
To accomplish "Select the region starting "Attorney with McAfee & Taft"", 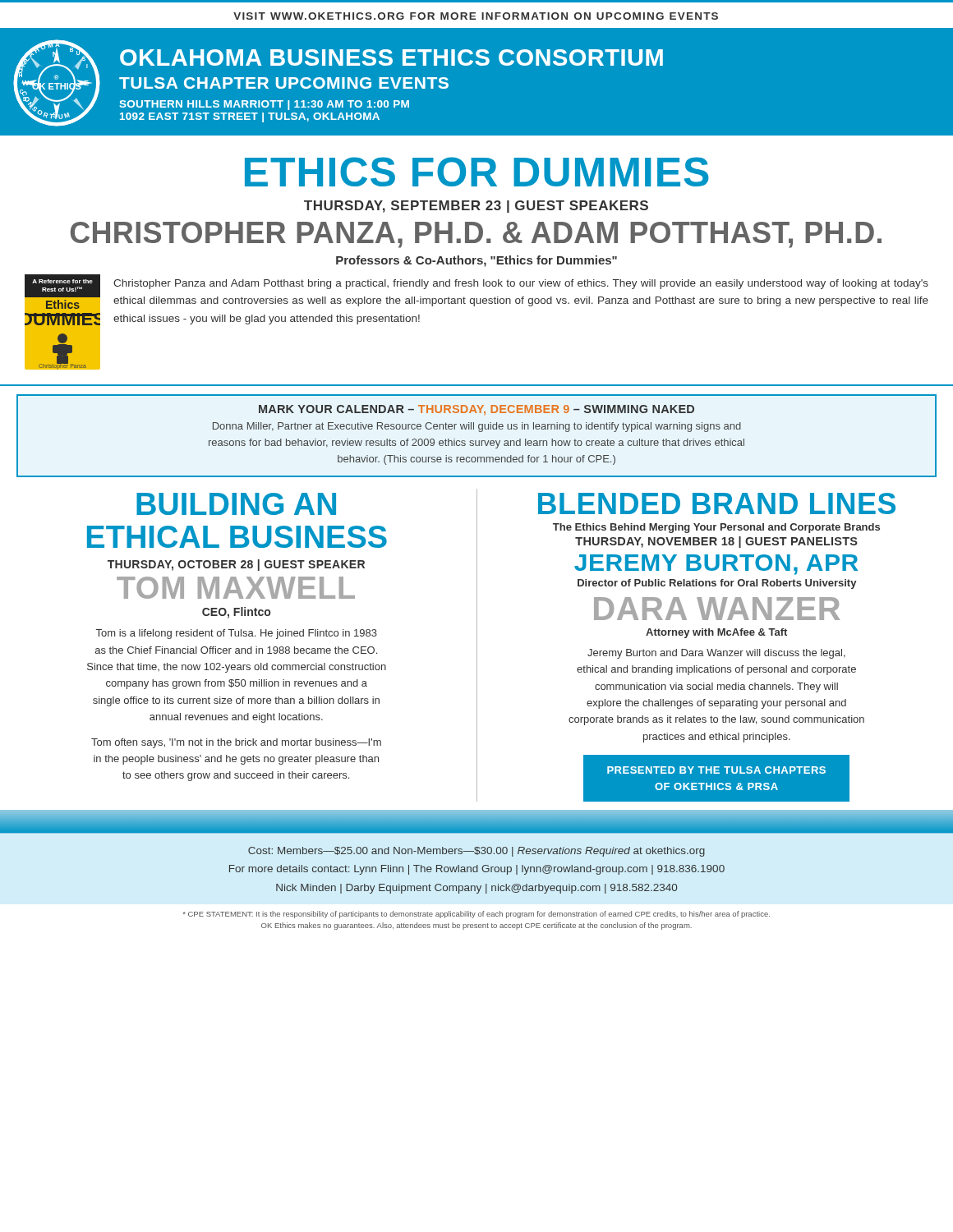I will point(717,632).
